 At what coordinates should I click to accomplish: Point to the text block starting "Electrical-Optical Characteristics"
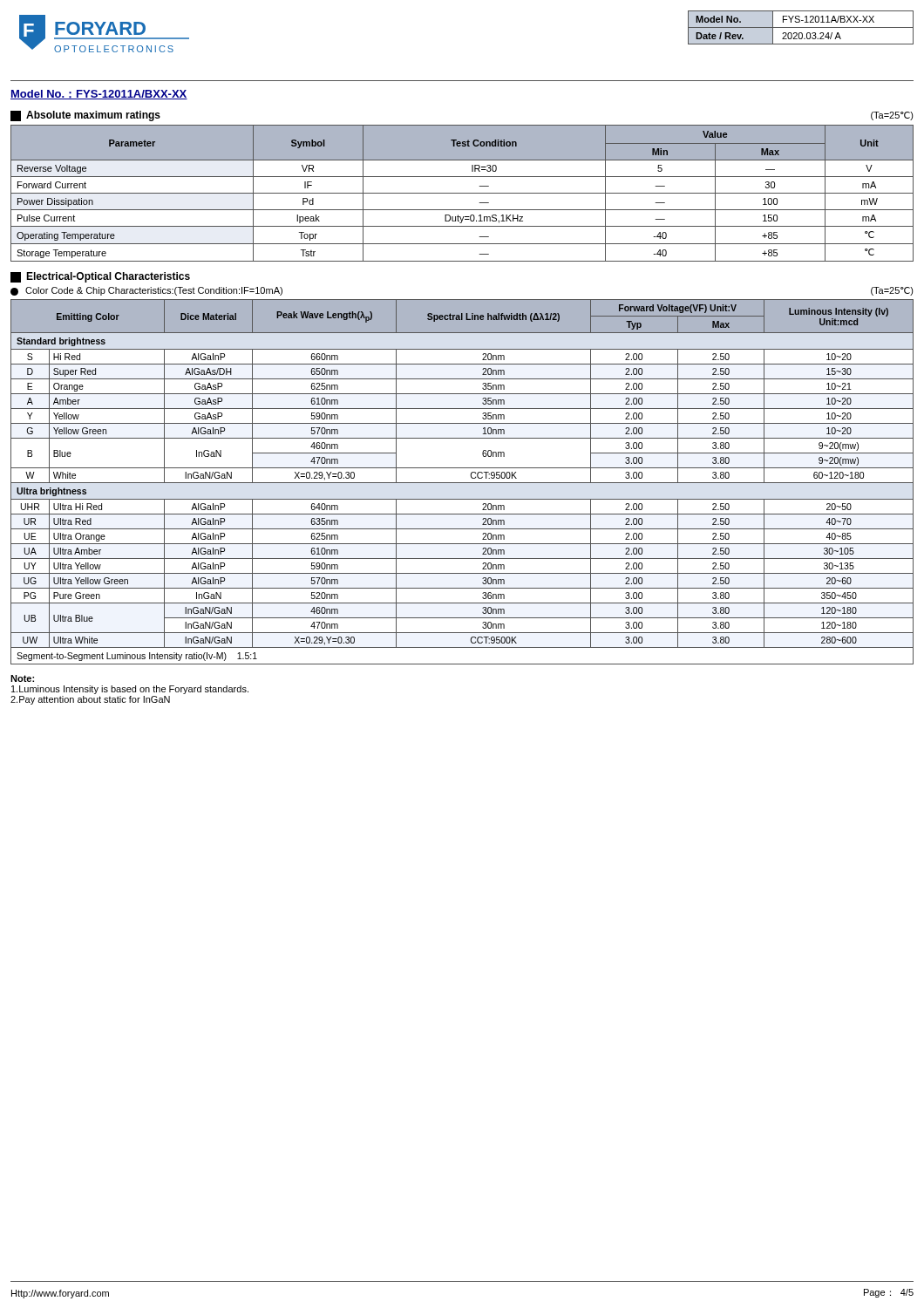click(x=100, y=276)
